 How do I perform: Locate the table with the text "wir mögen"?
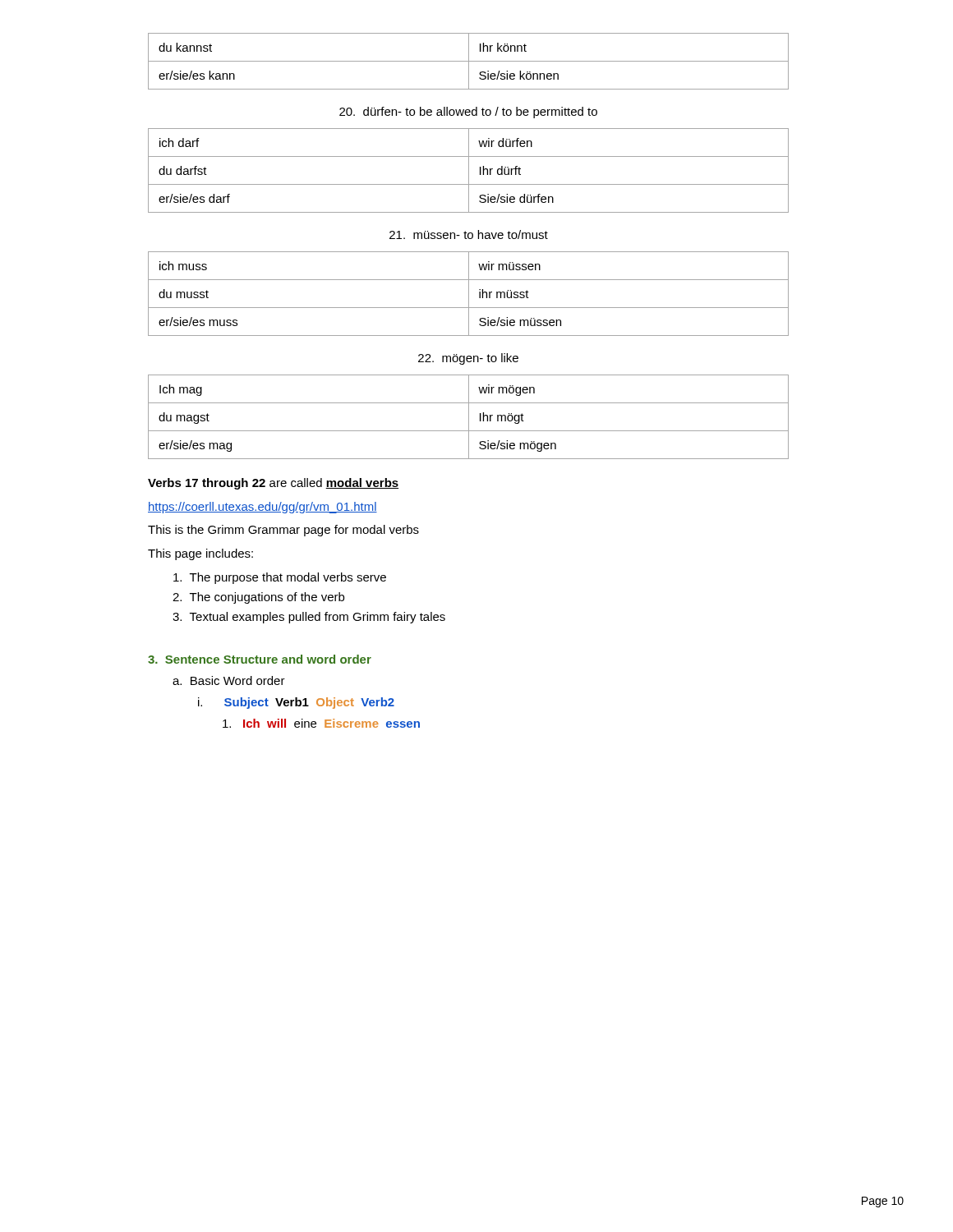(x=468, y=417)
